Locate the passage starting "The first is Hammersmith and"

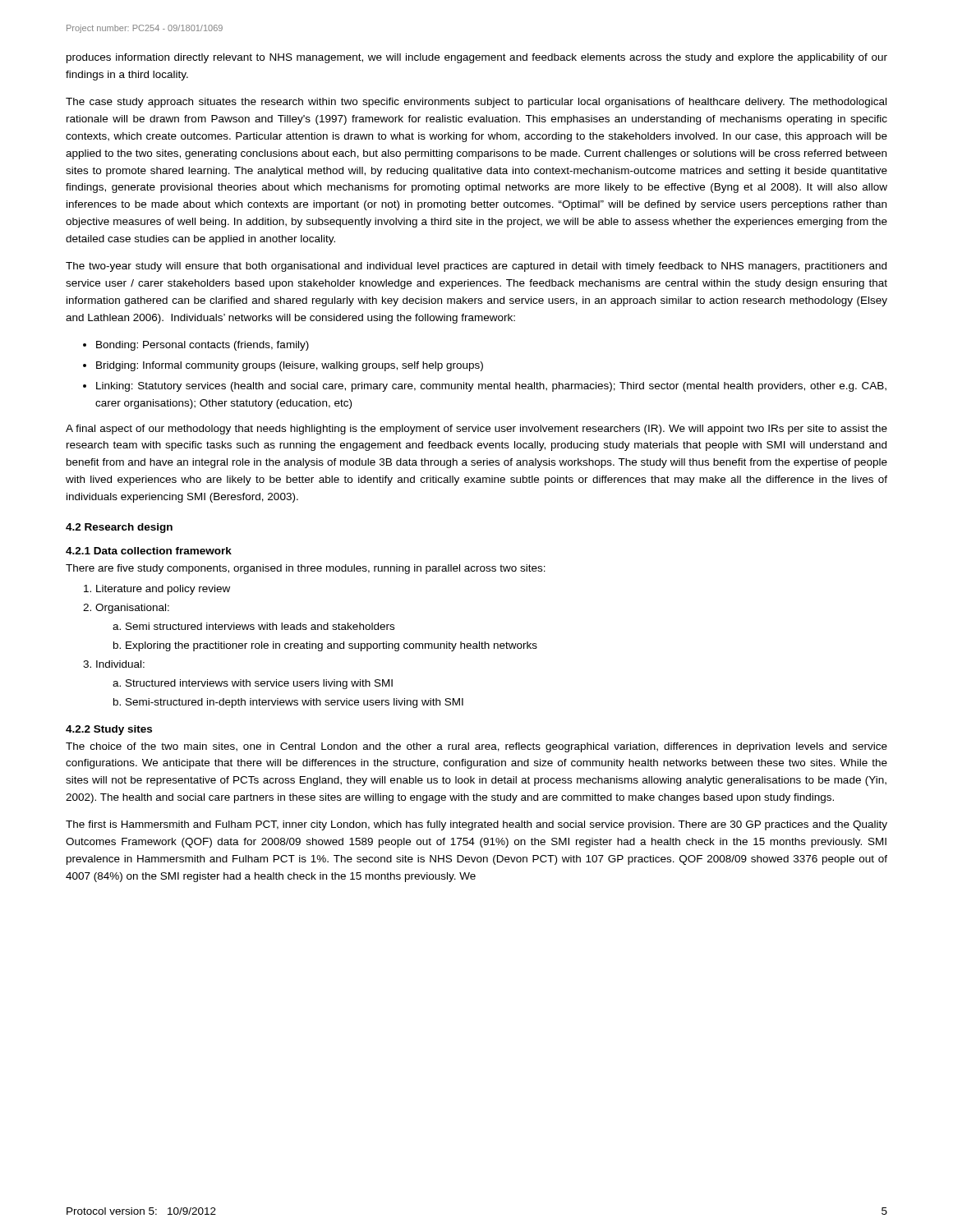click(476, 851)
